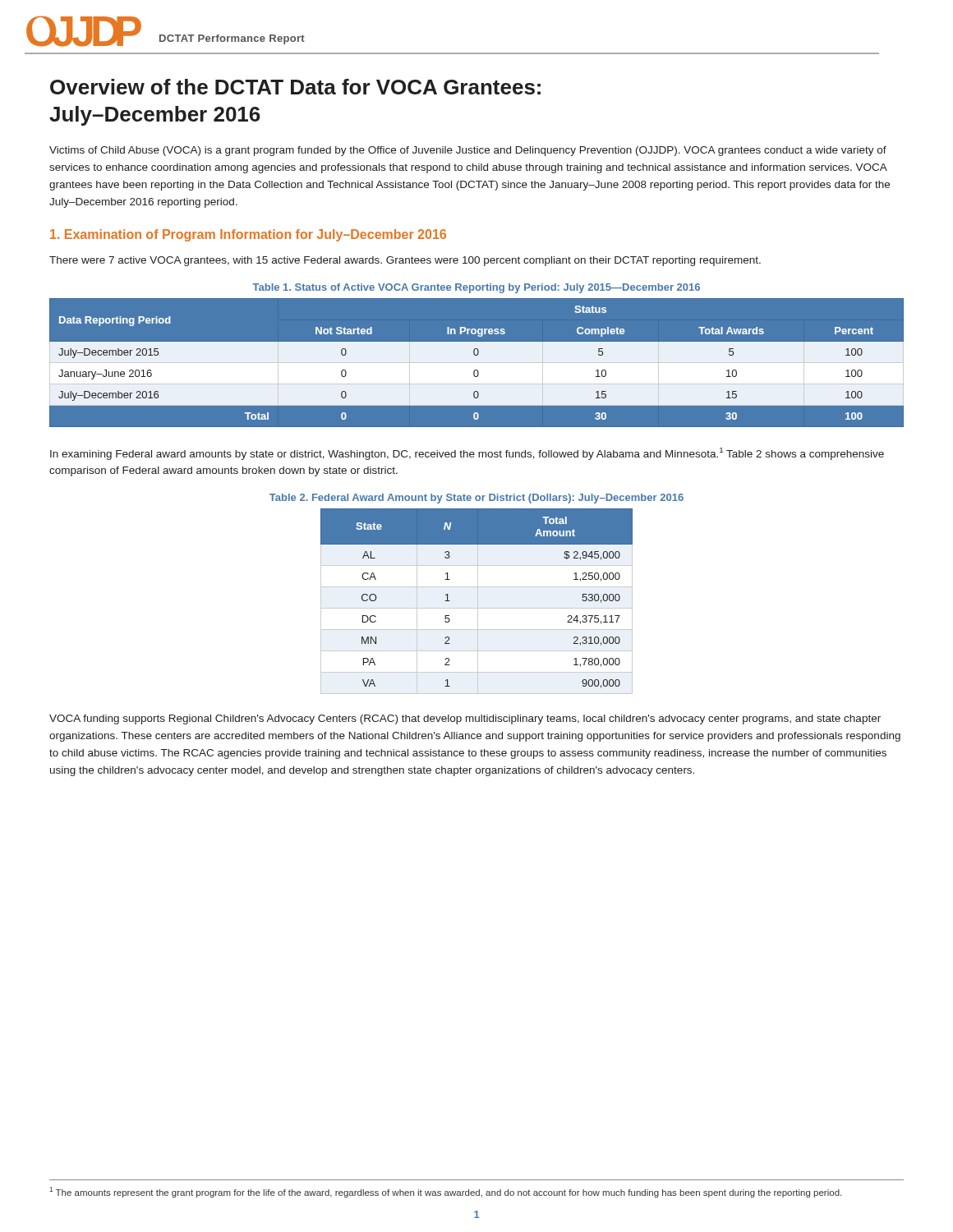The image size is (953, 1232).
Task: Click on the block starting "Overview of the DCTAT Data for VOCA"
Action: pos(476,101)
